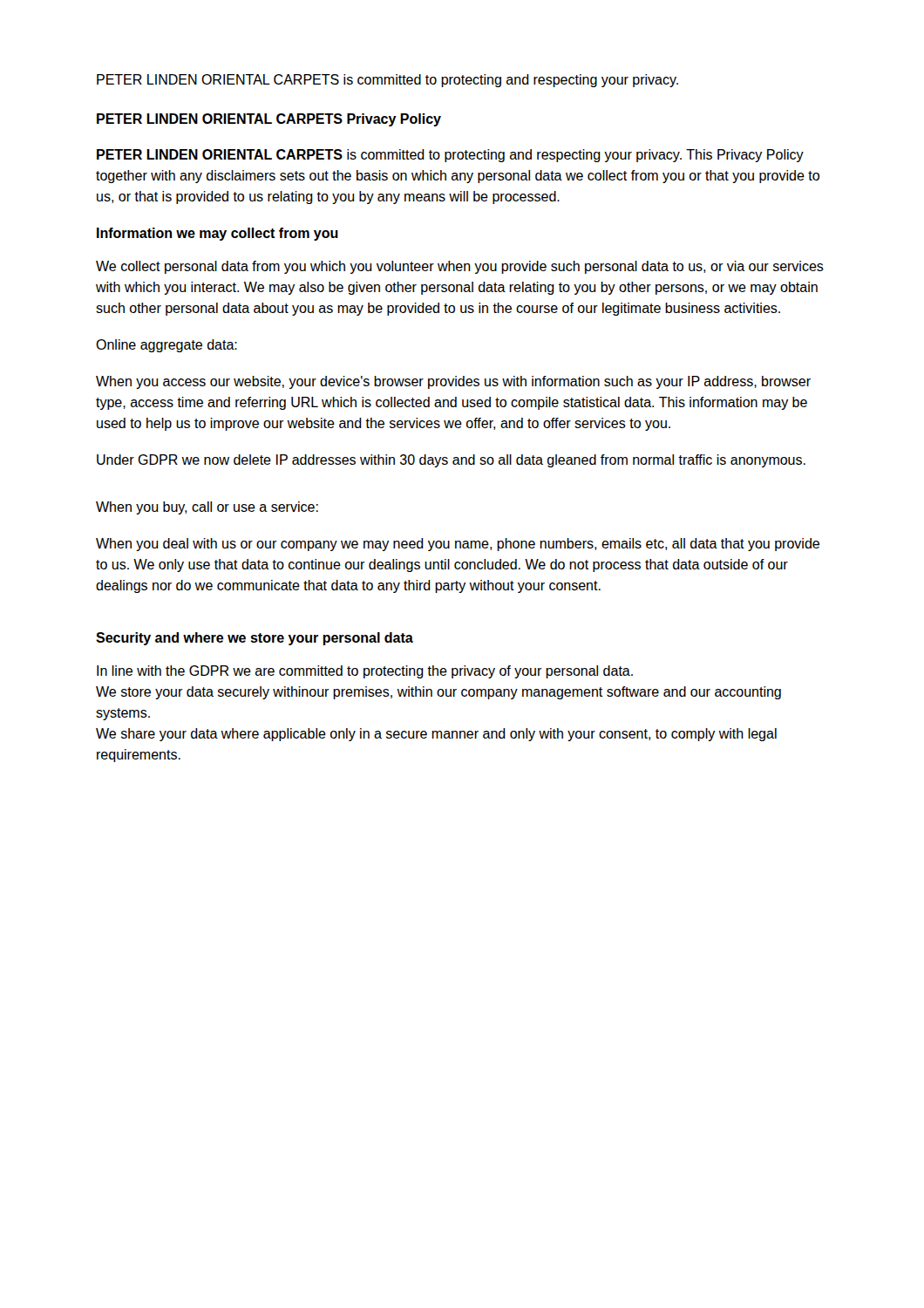Screen dimensions: 1308x924
Task: Locate the section header that says "Information we may"
Action: pos(217,233)
